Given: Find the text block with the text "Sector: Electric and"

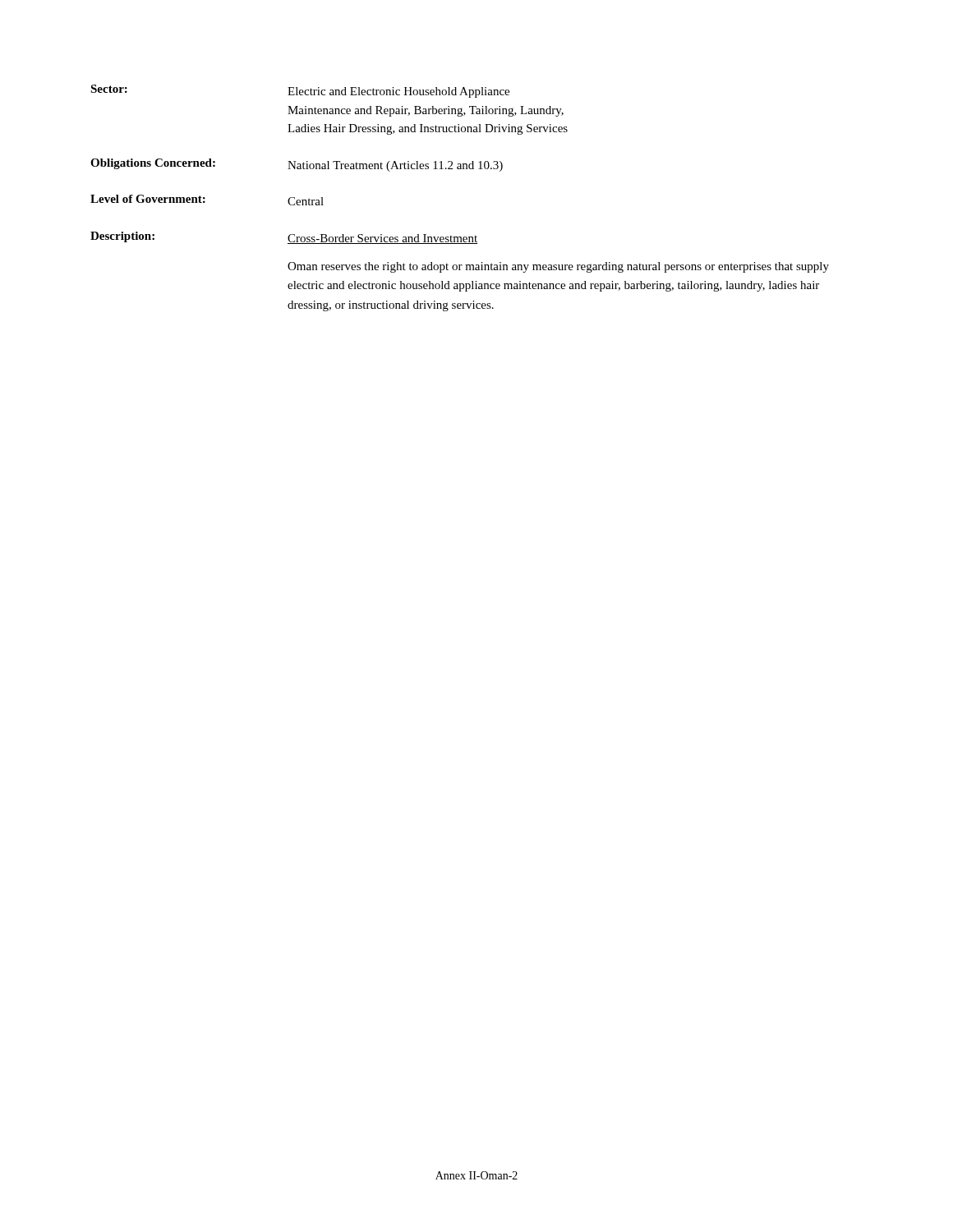Looking at the screenshot, I should [x=476, y=110].
